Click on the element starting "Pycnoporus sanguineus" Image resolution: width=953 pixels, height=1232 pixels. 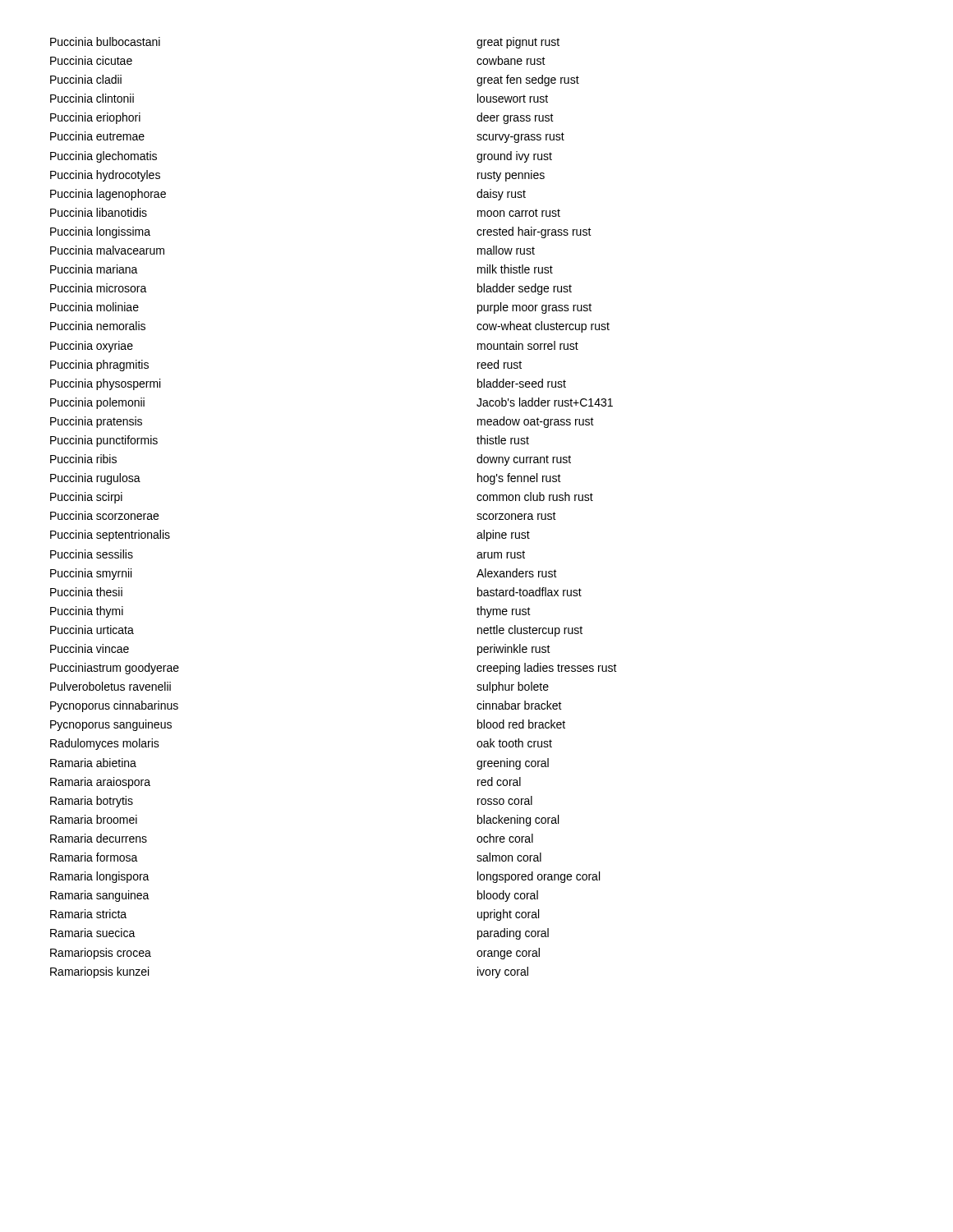tap(111, 725)
